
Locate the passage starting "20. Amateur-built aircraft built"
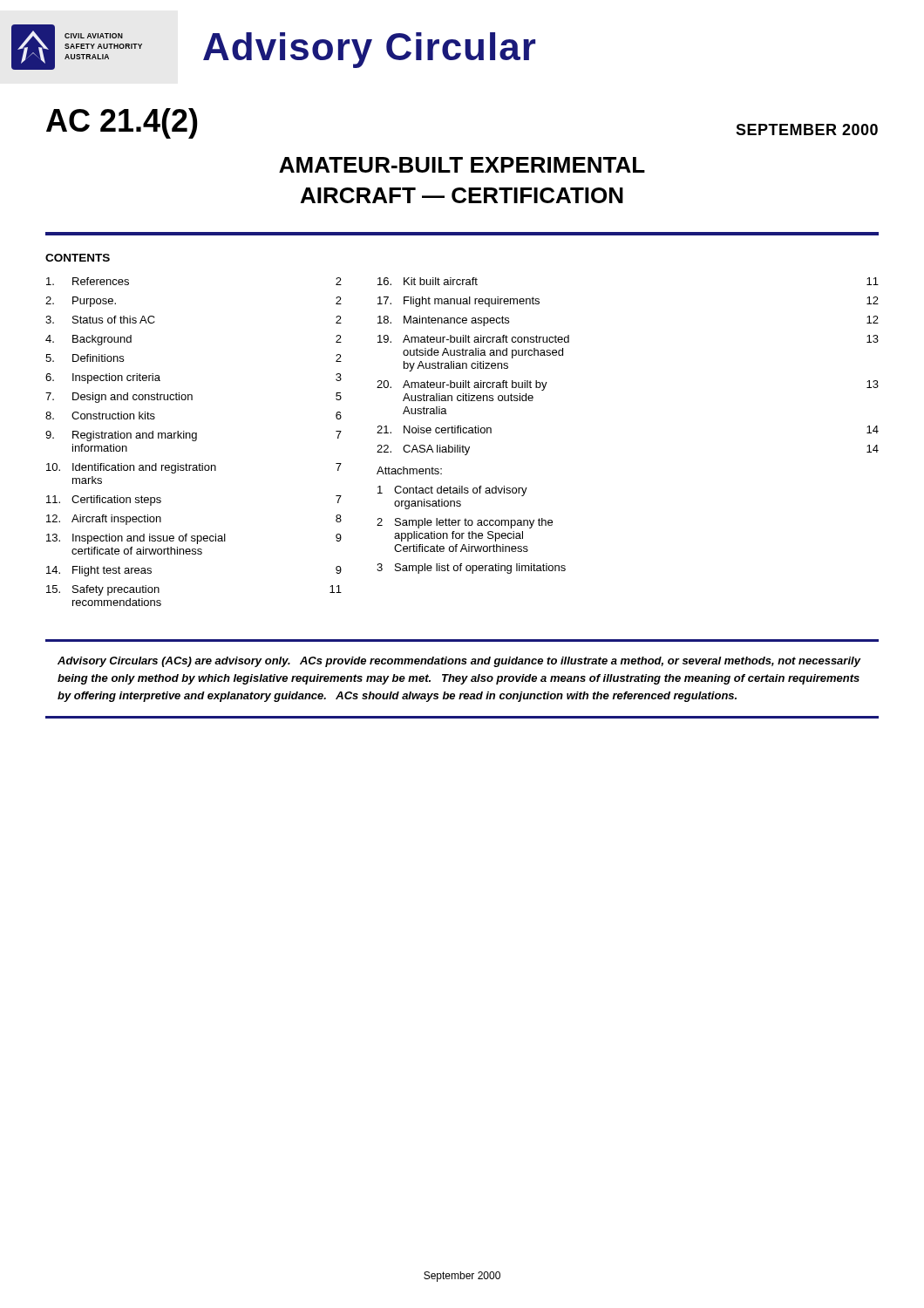476,385
